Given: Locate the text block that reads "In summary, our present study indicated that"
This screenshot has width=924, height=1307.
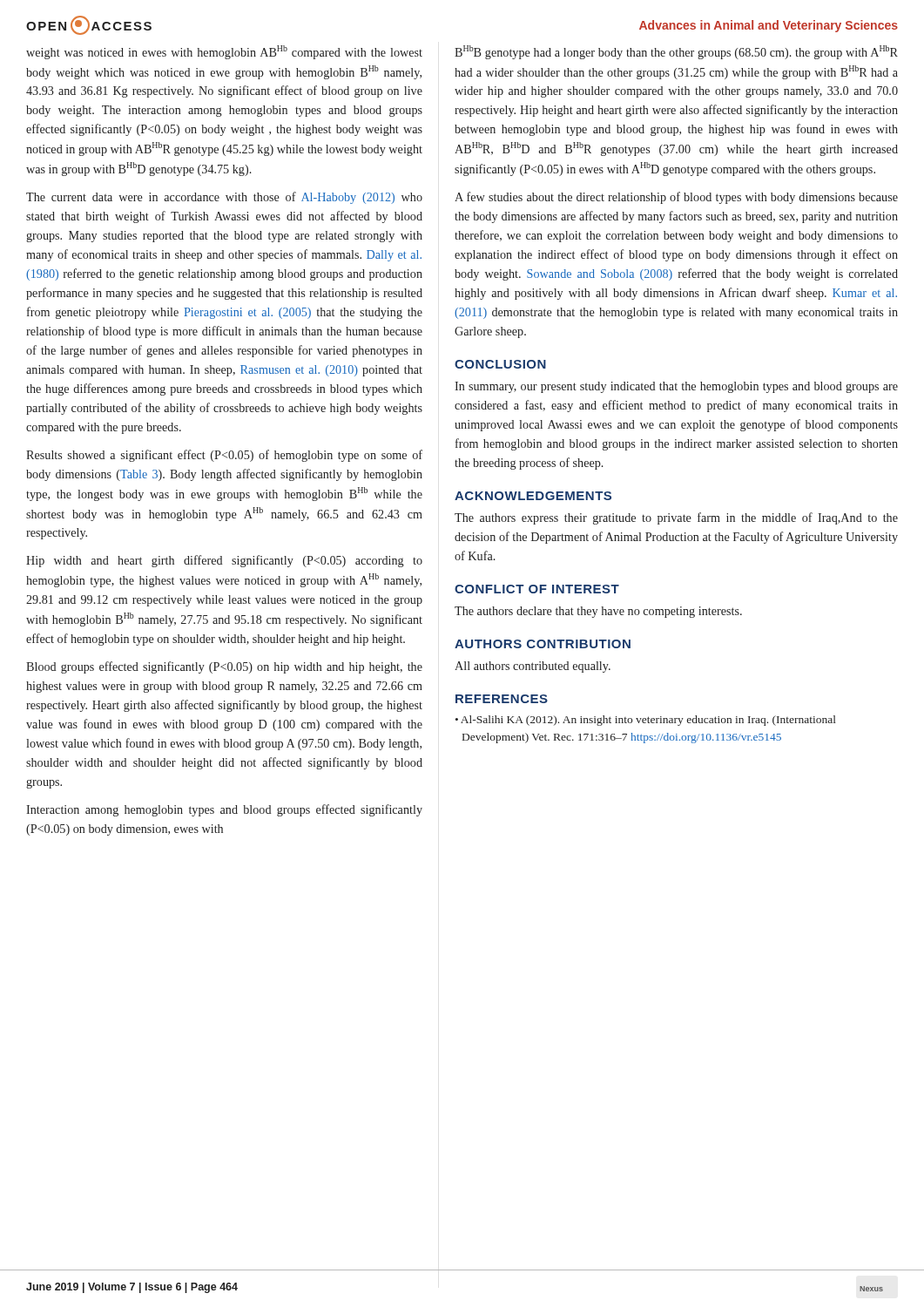Looking at the screenshot, I should pos(676,424).
